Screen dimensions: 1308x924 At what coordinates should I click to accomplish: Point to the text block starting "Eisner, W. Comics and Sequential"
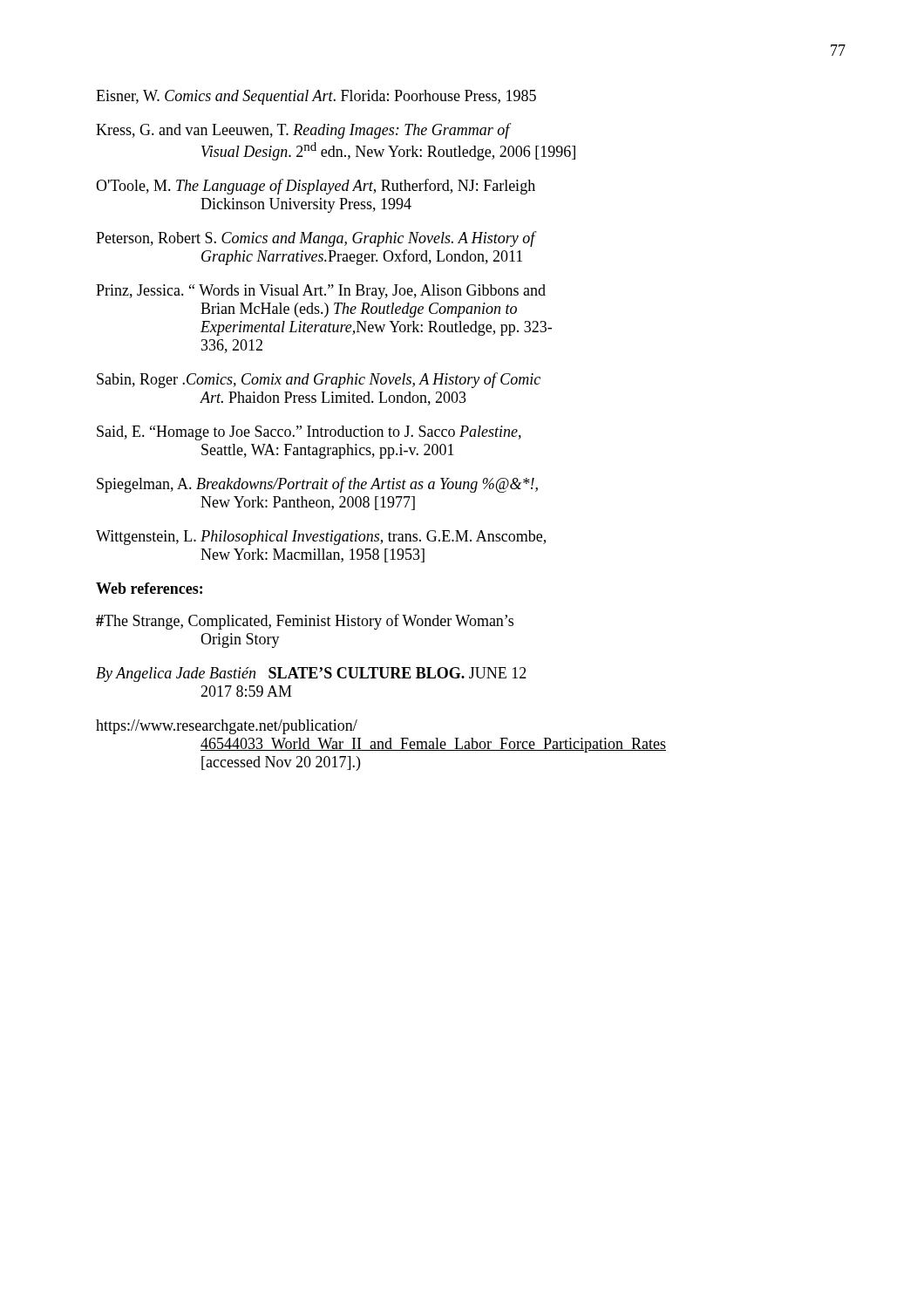(x=471, y=96)
